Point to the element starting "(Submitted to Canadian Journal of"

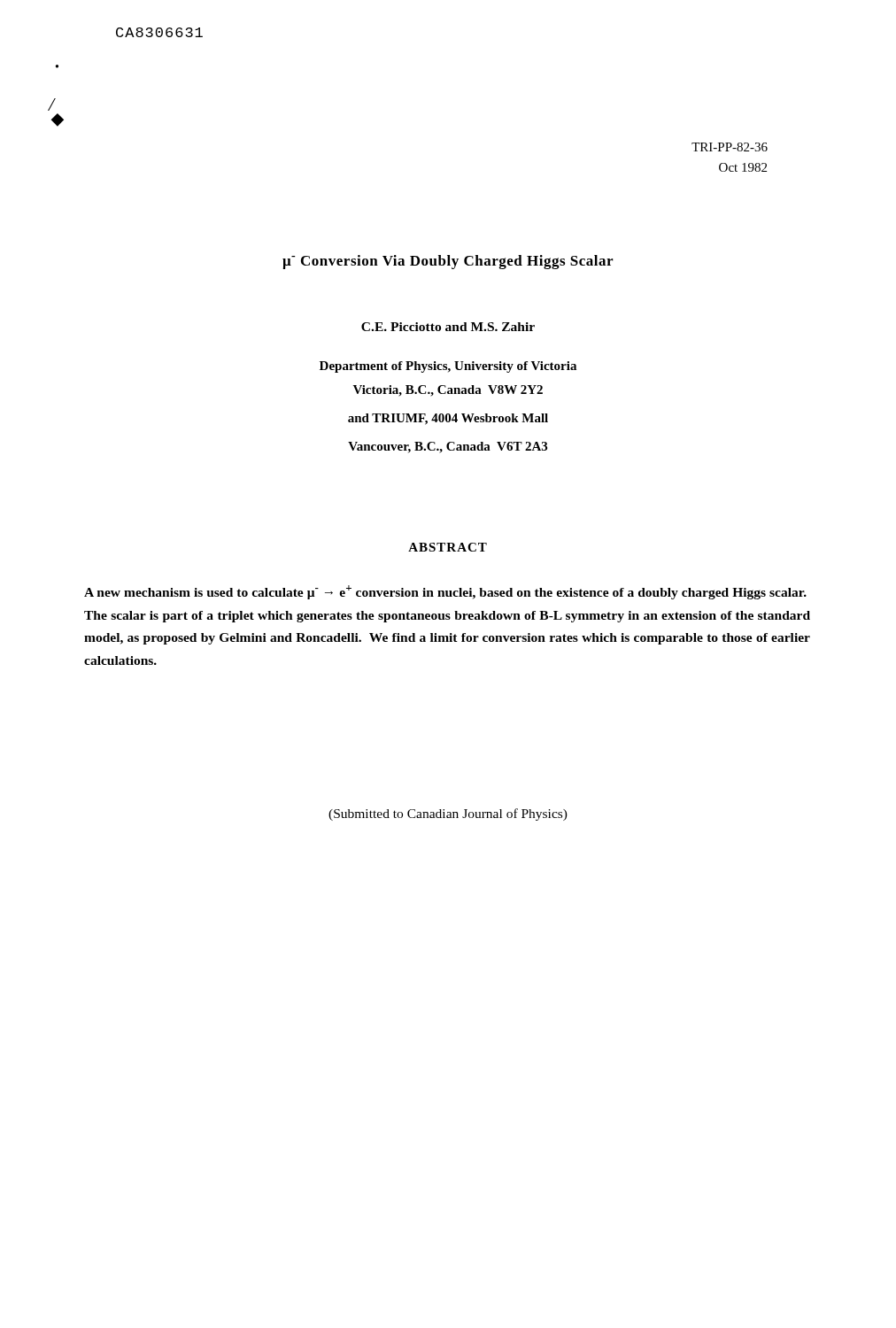tap(448, 813)
